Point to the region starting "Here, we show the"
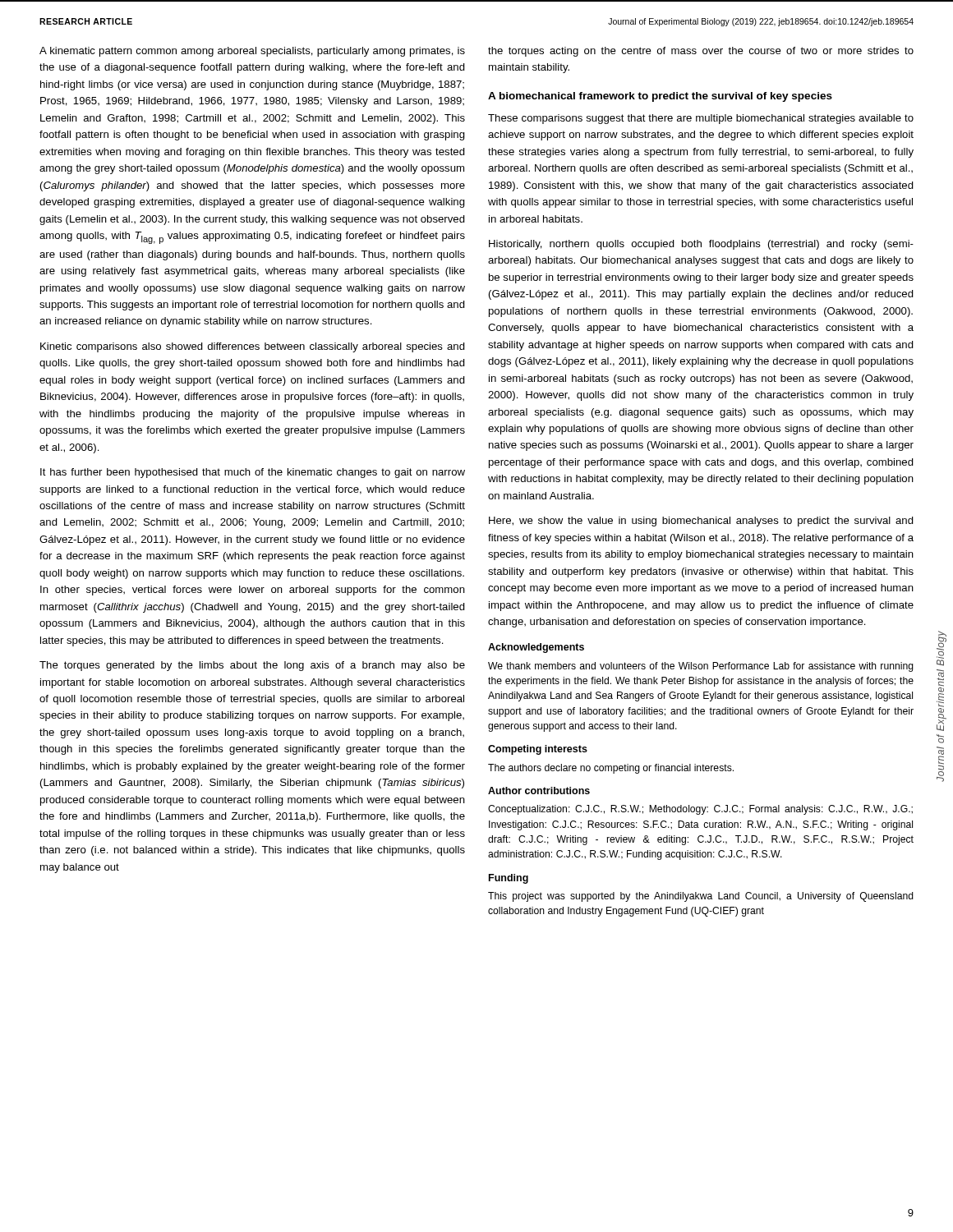This screenshot has width=953, height=1232. [x=701, y=572]
